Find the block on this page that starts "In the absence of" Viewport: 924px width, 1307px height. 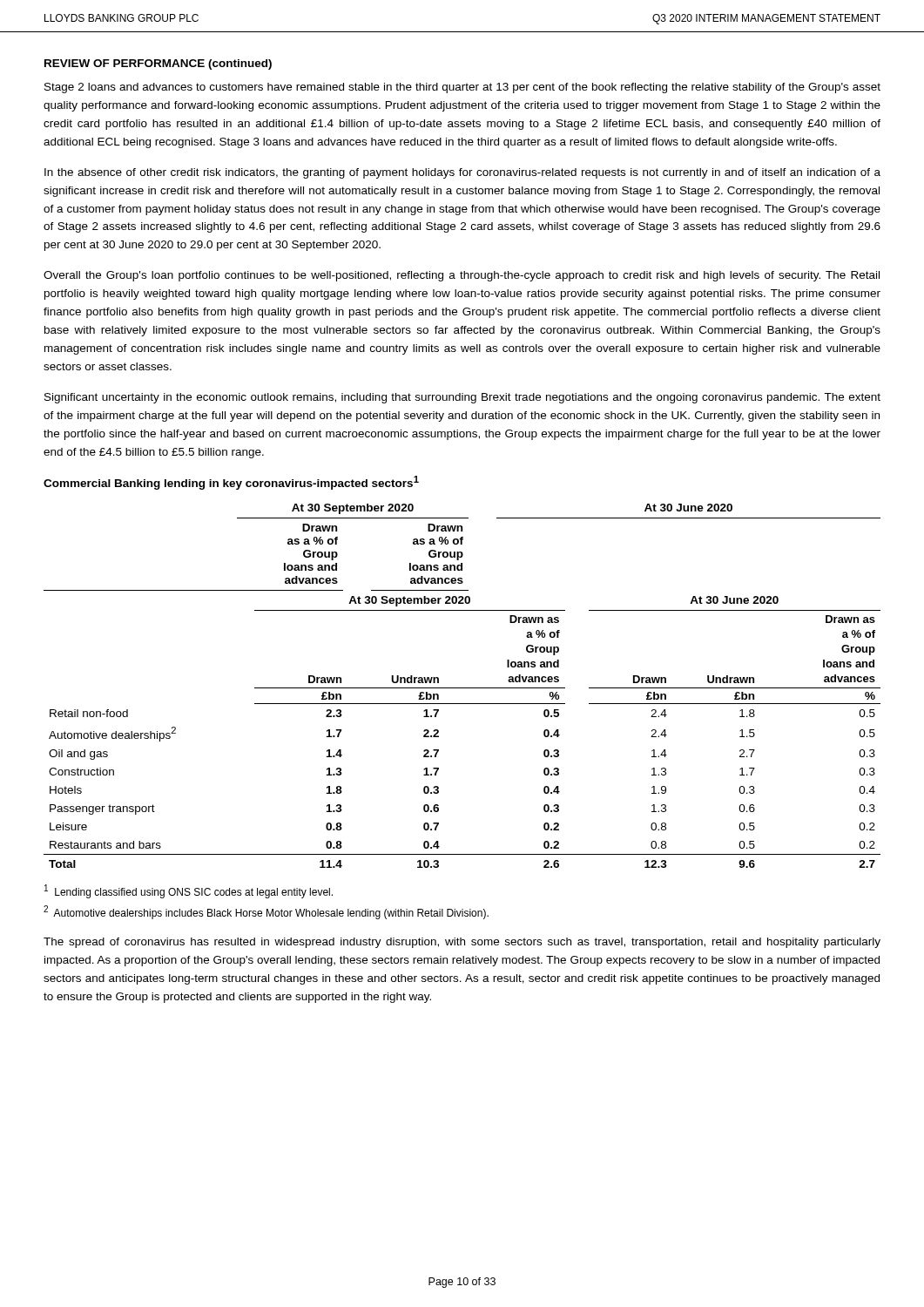point(462,208)
